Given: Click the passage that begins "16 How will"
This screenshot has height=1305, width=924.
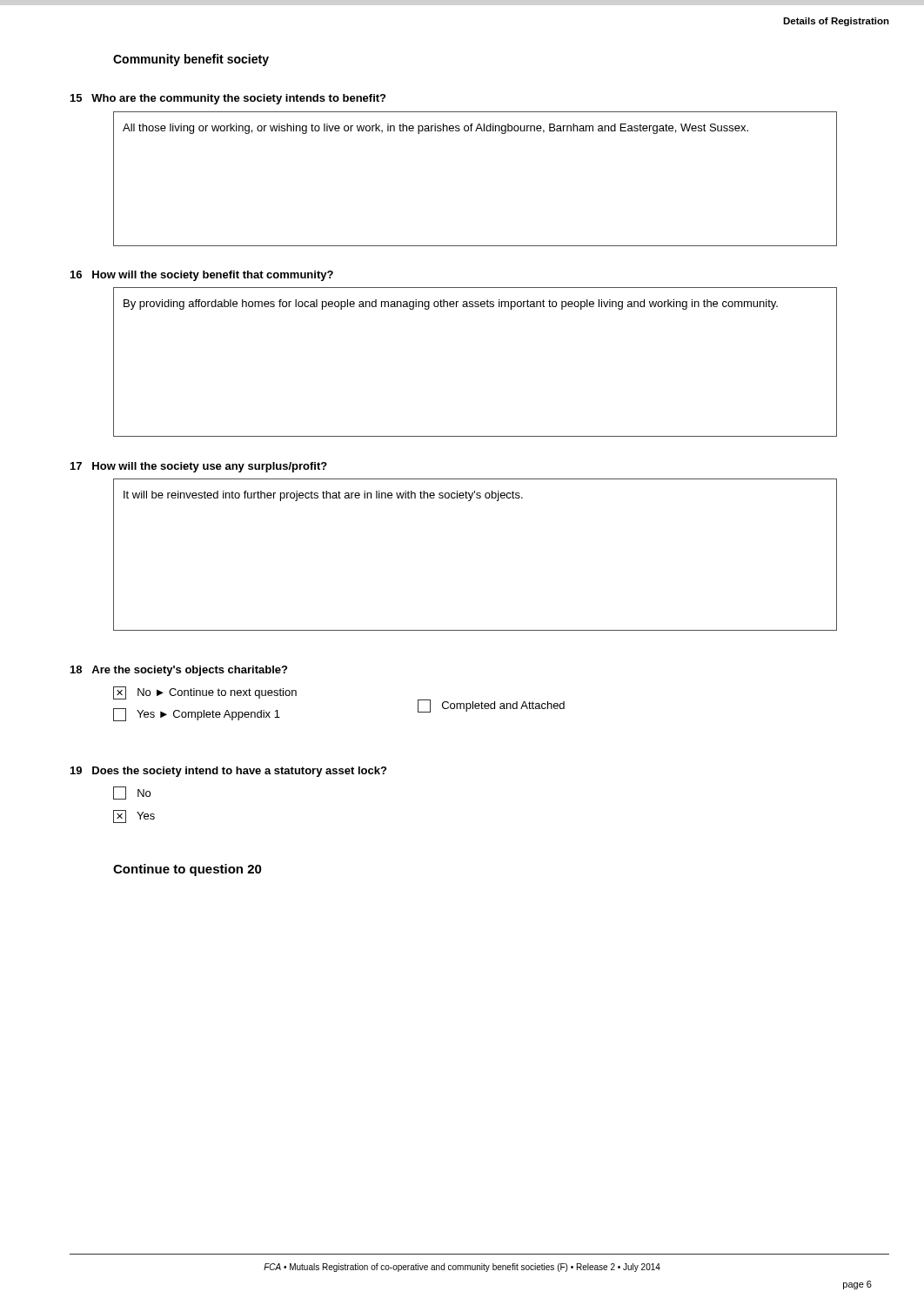Looking at the screenshot, I should click(x=202, y=274).
